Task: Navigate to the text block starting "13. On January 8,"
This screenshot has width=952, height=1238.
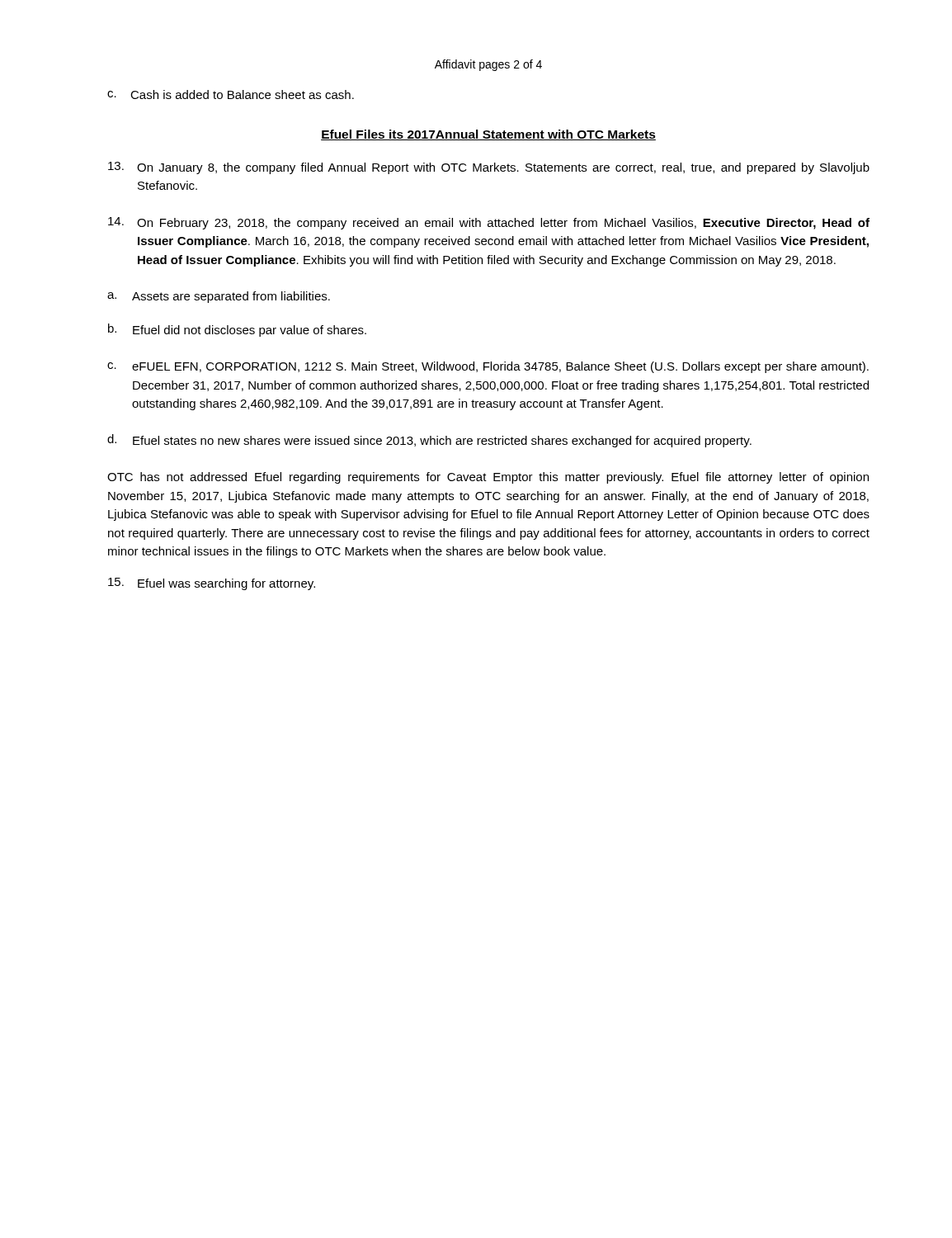Action: pos(488,177)
